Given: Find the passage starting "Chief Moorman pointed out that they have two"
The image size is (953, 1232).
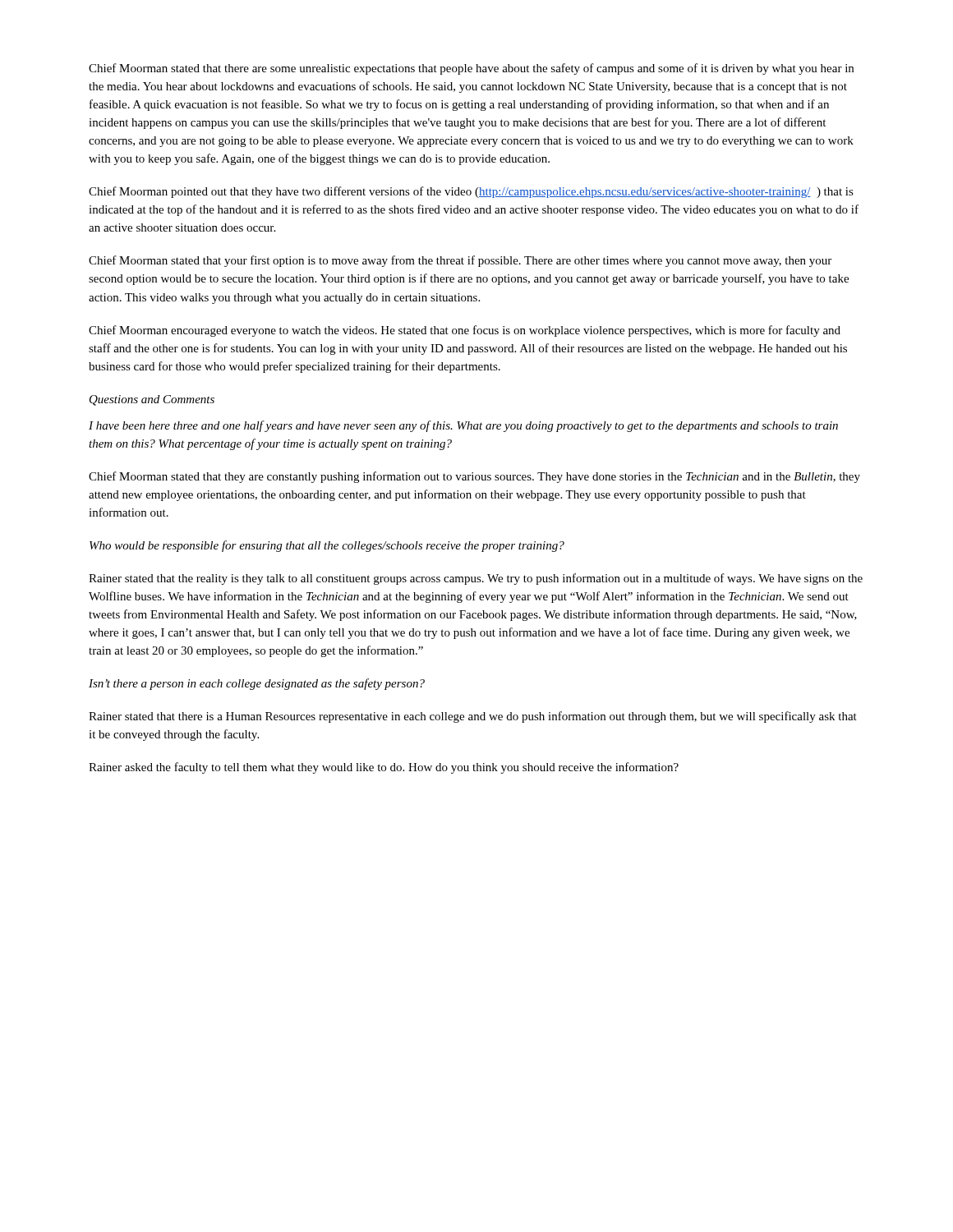Looking at the screenshot, I should 474,210.
